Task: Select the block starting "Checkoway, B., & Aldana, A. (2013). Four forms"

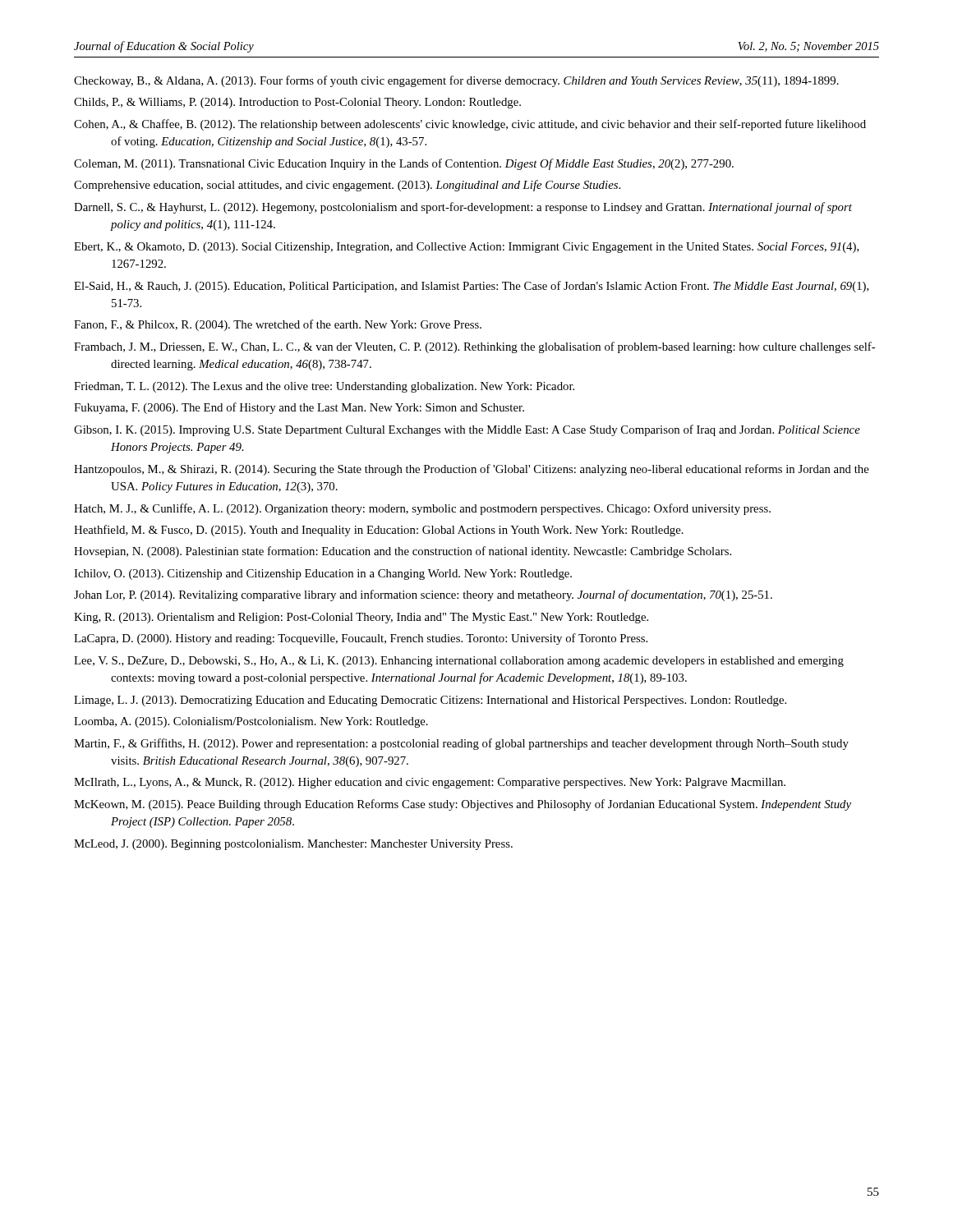Action: (x=457, y=81)
